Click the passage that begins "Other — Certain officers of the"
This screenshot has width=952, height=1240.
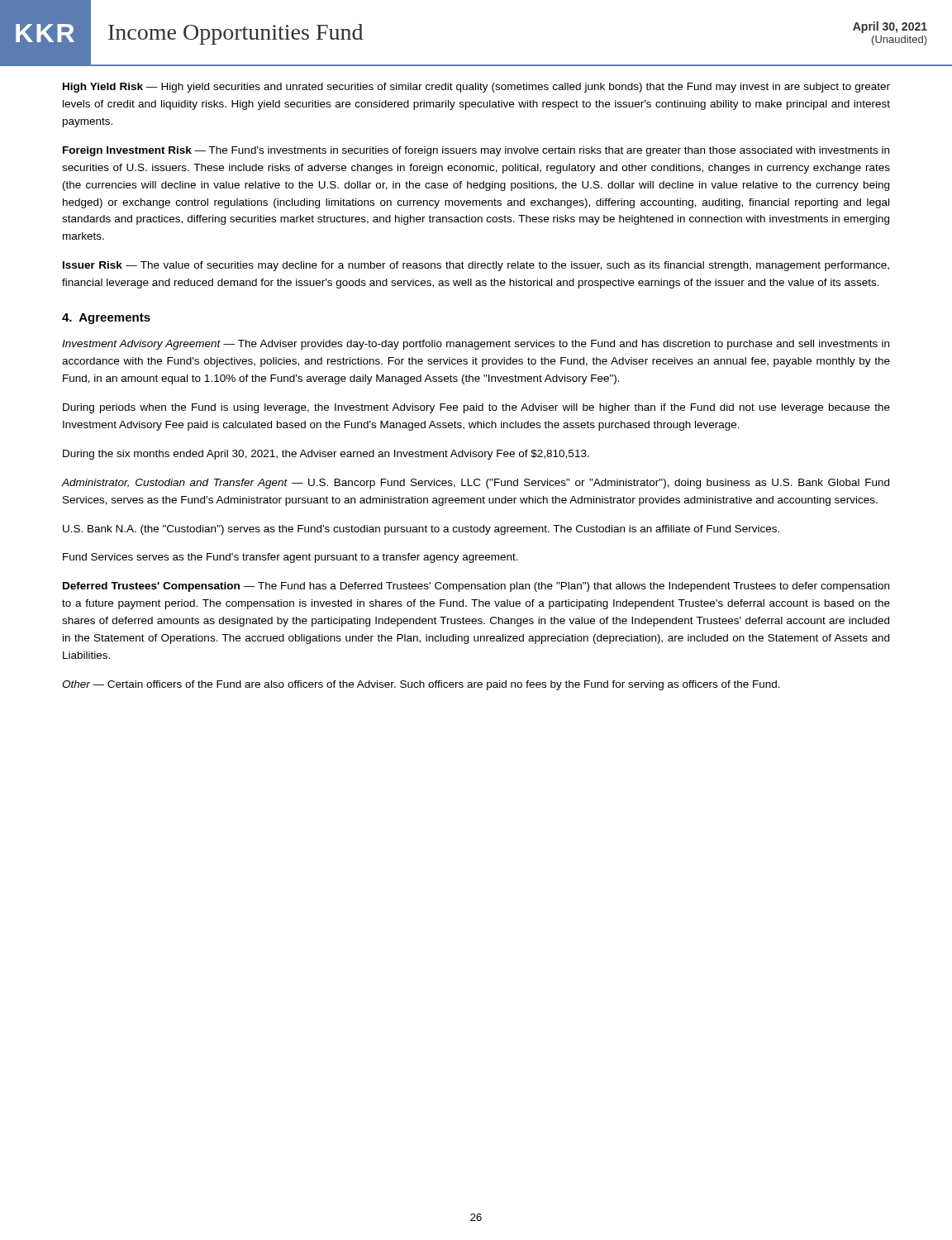pyautogui.click(x=421, y=684)
